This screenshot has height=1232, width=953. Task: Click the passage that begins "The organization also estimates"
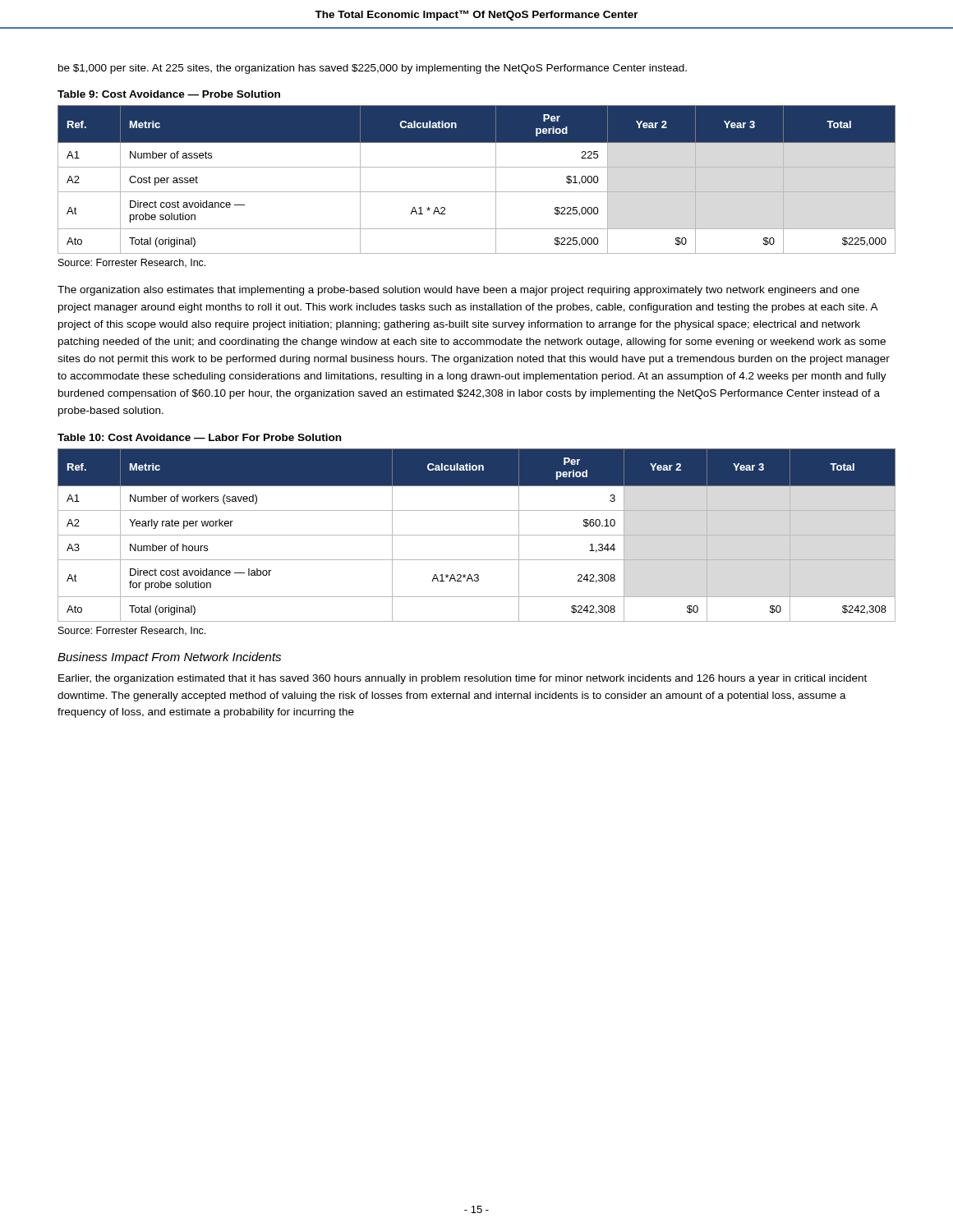tap(474, 350)
